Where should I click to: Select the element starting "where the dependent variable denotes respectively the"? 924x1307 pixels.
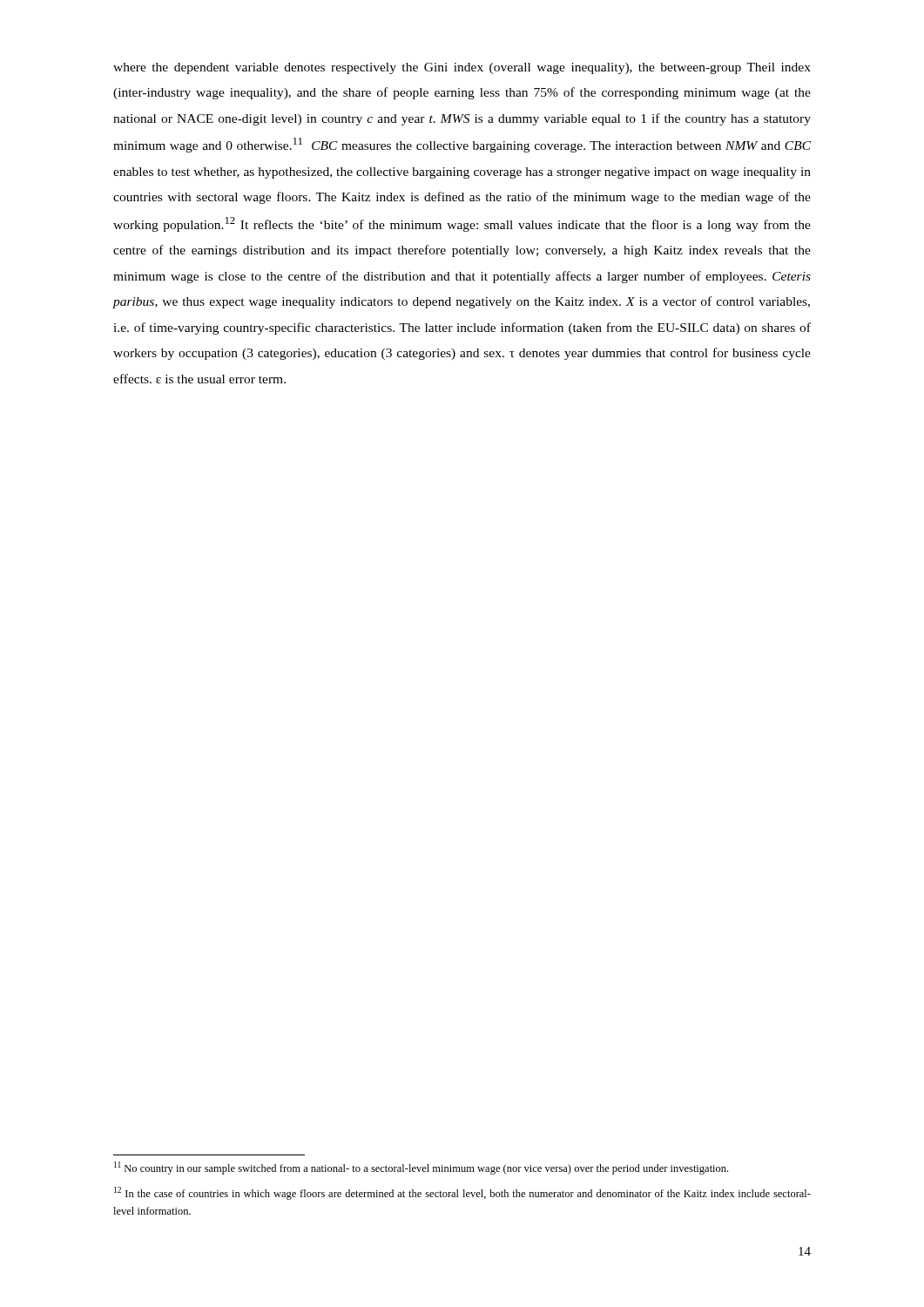pos(462,223)
